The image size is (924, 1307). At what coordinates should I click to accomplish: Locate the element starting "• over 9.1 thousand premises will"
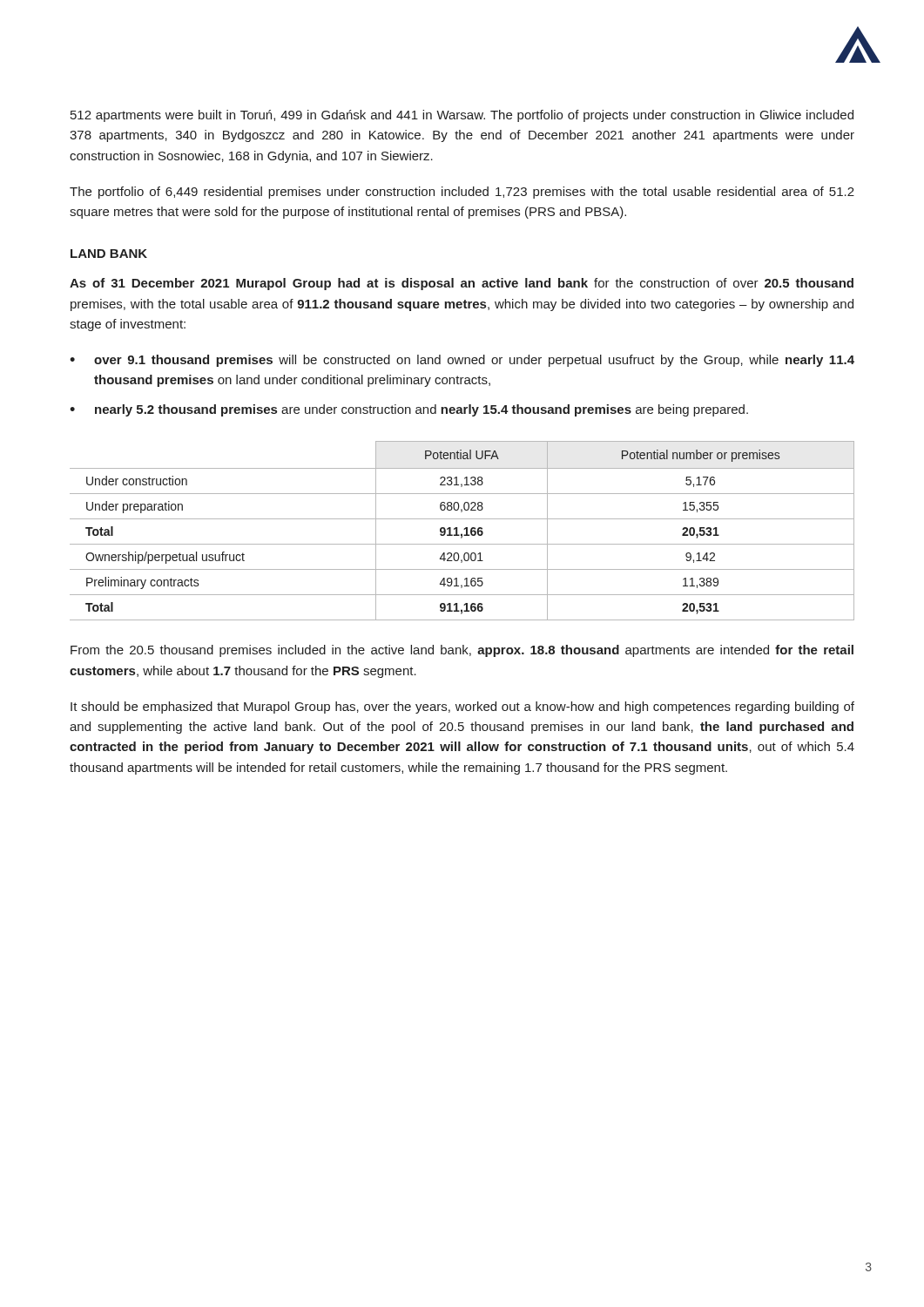(462, 370)
